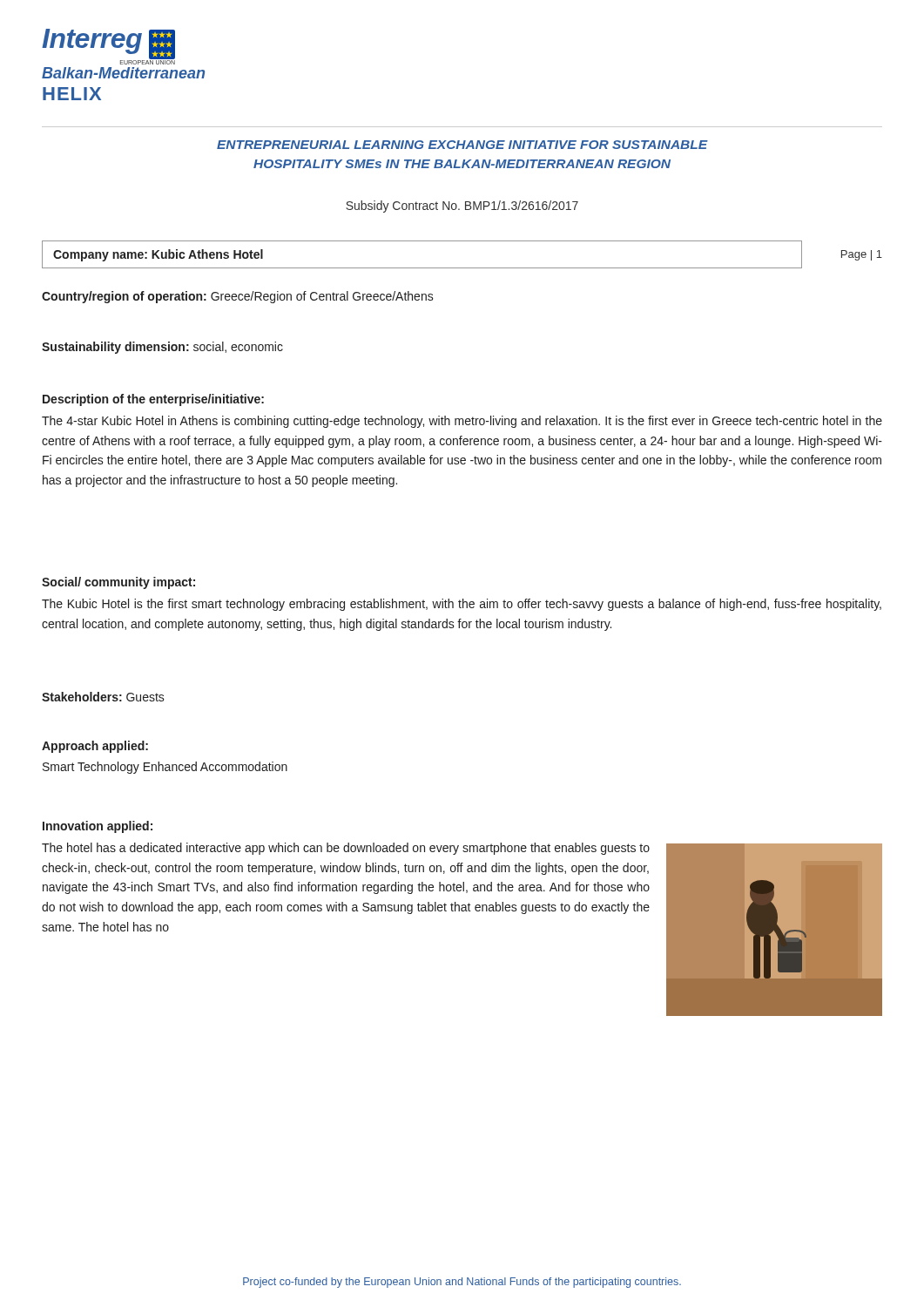Locate the text block that says "The hotel has a dedicated interactive app which"

346,887
